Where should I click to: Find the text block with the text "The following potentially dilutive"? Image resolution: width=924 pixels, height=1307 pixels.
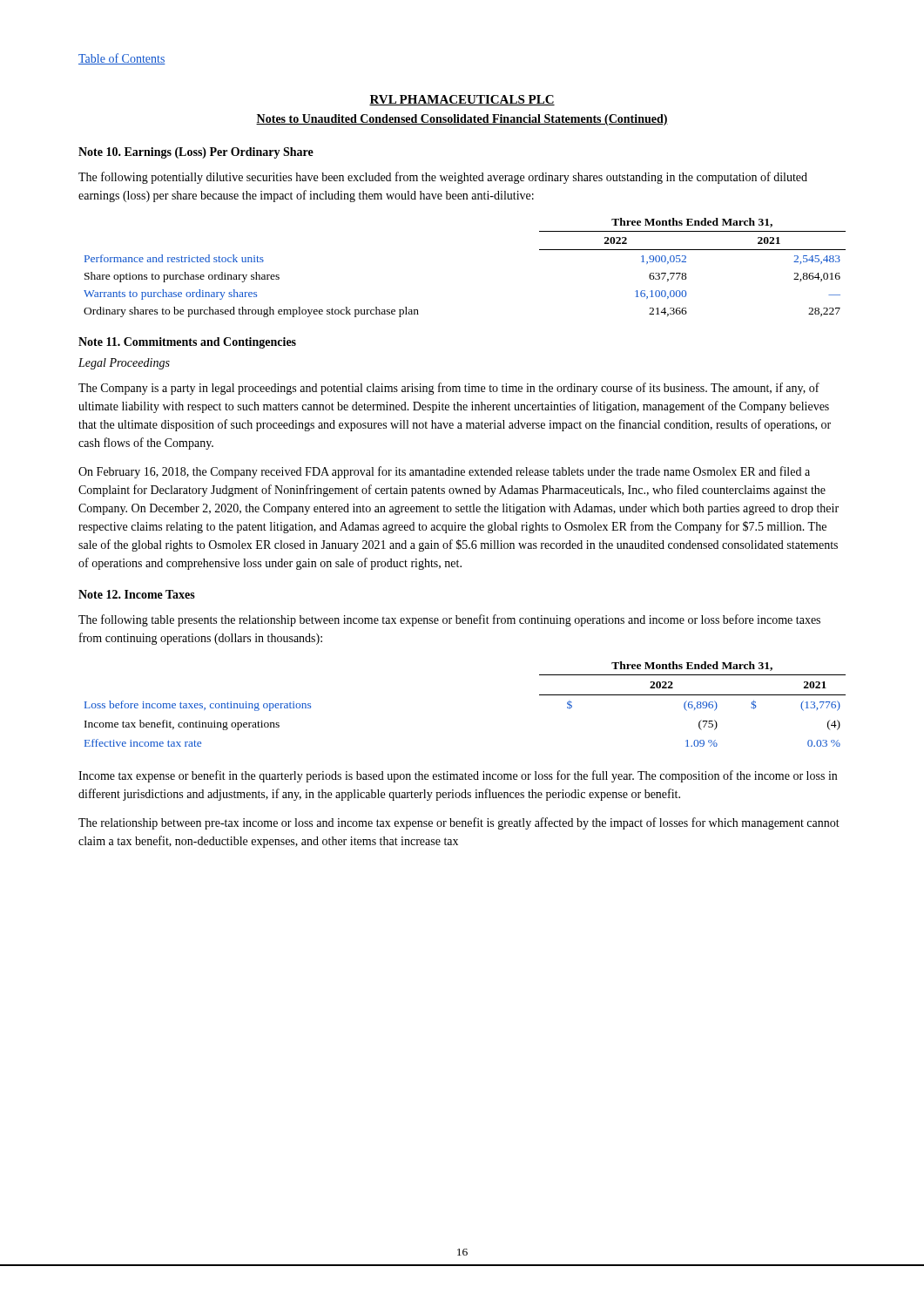click(x=443, y=187)
